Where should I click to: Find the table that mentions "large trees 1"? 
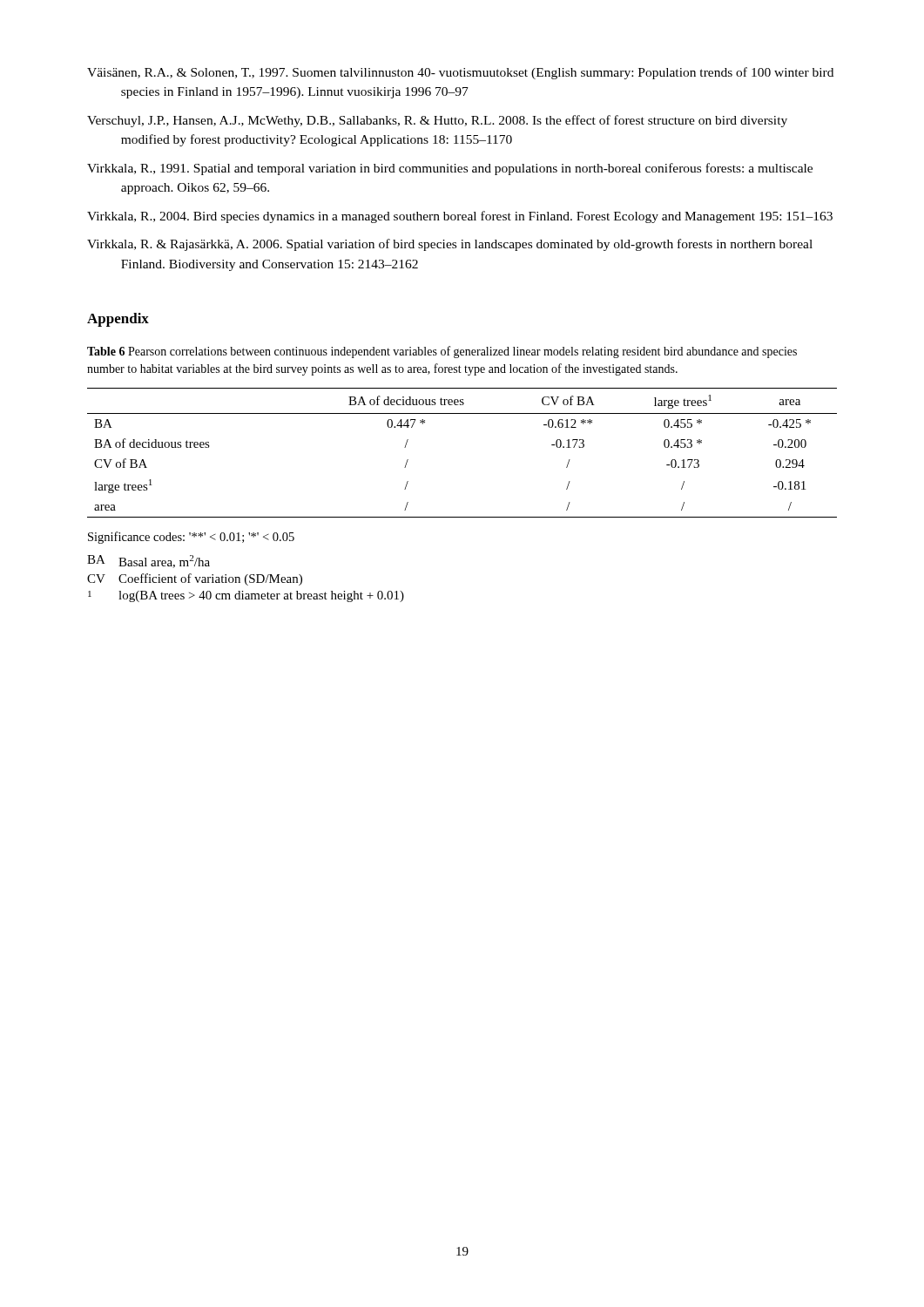click(462, 453)
